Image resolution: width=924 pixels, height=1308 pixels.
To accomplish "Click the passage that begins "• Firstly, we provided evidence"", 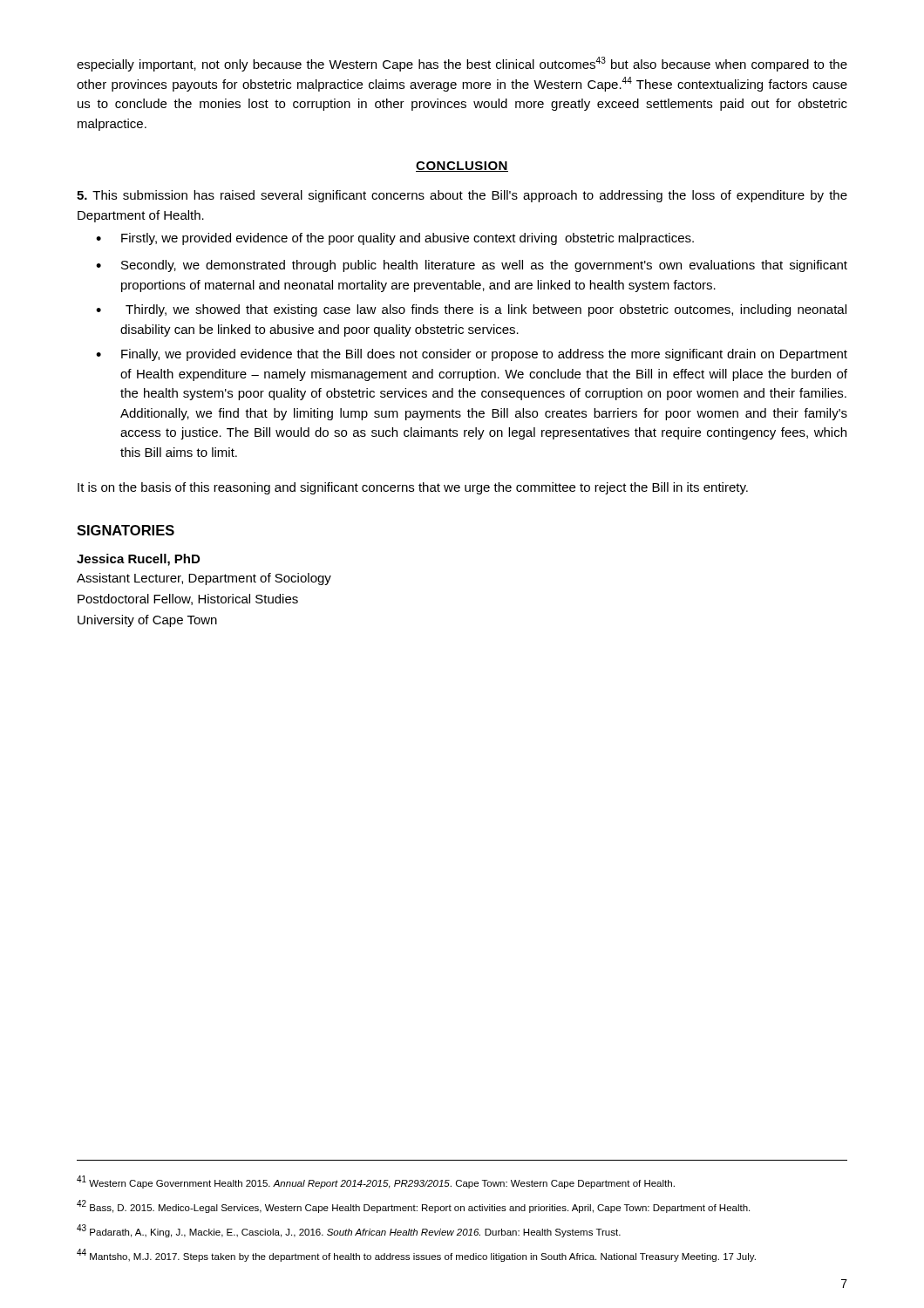I will (462, 239).
